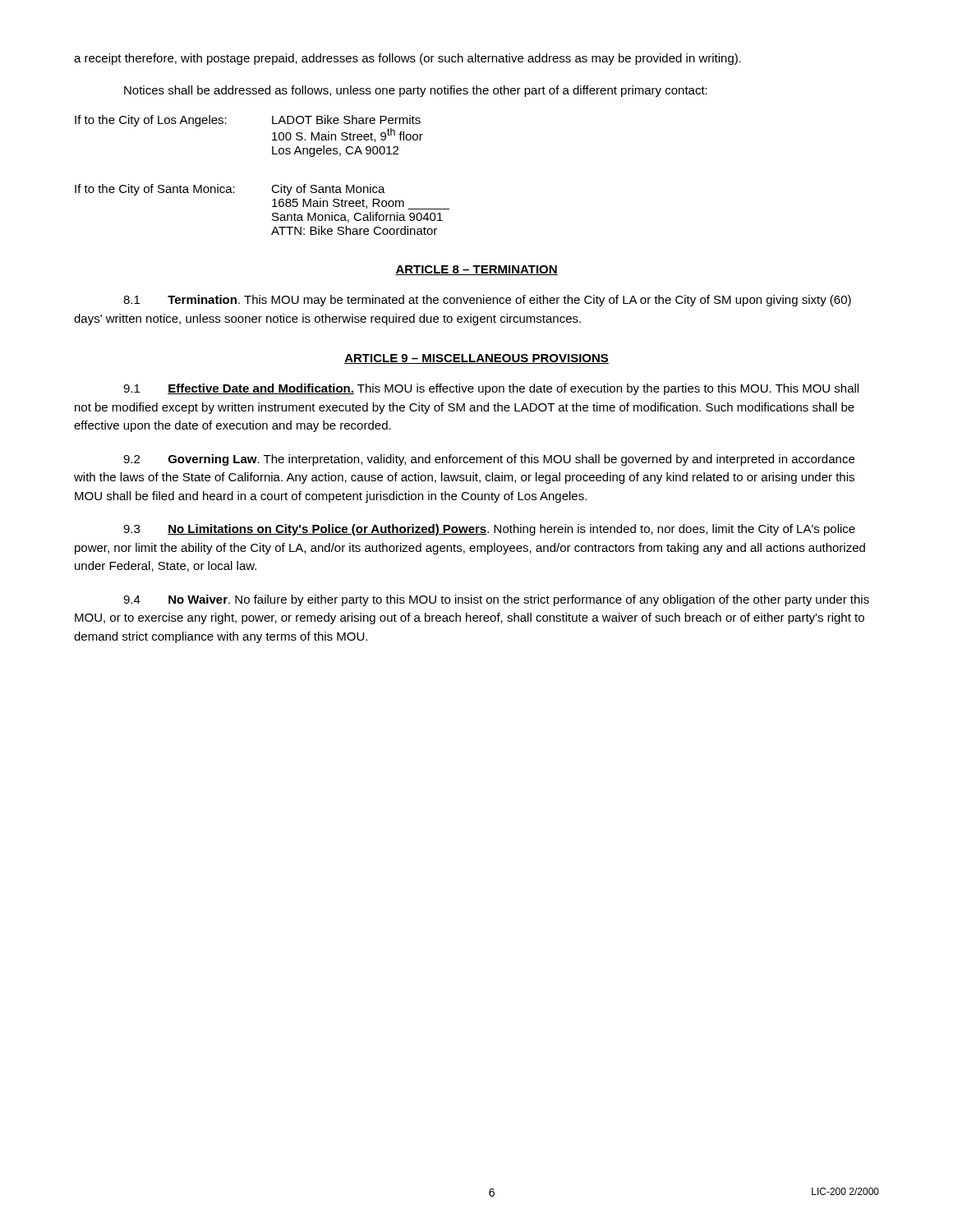Navigate to the text starting "1 Effective Date and Modification. This MOU is"
Image resolution: width=953 pixels, height=1232 pixels.
467,406
